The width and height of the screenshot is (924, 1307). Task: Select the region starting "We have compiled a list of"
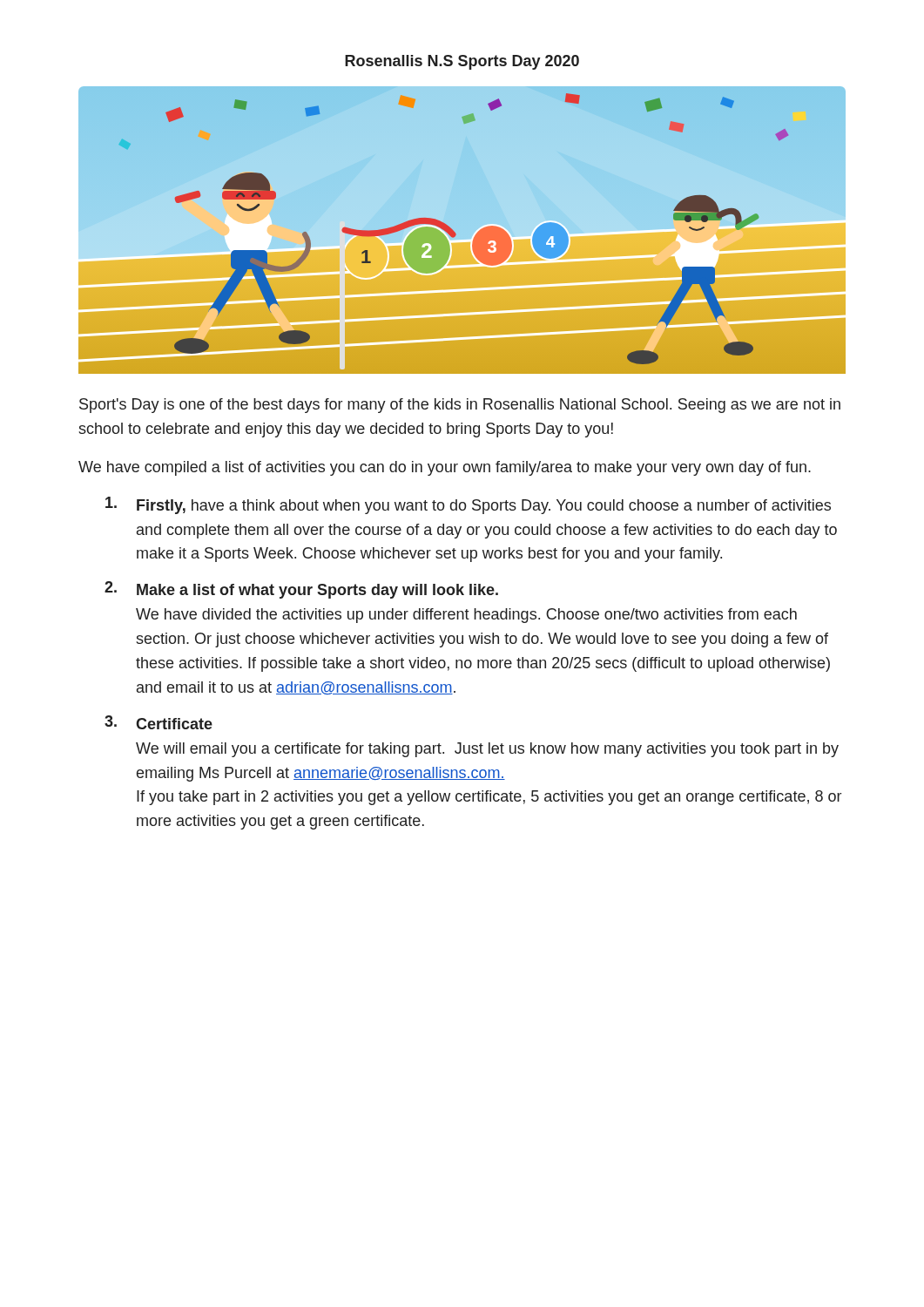[x=445, y=467]
